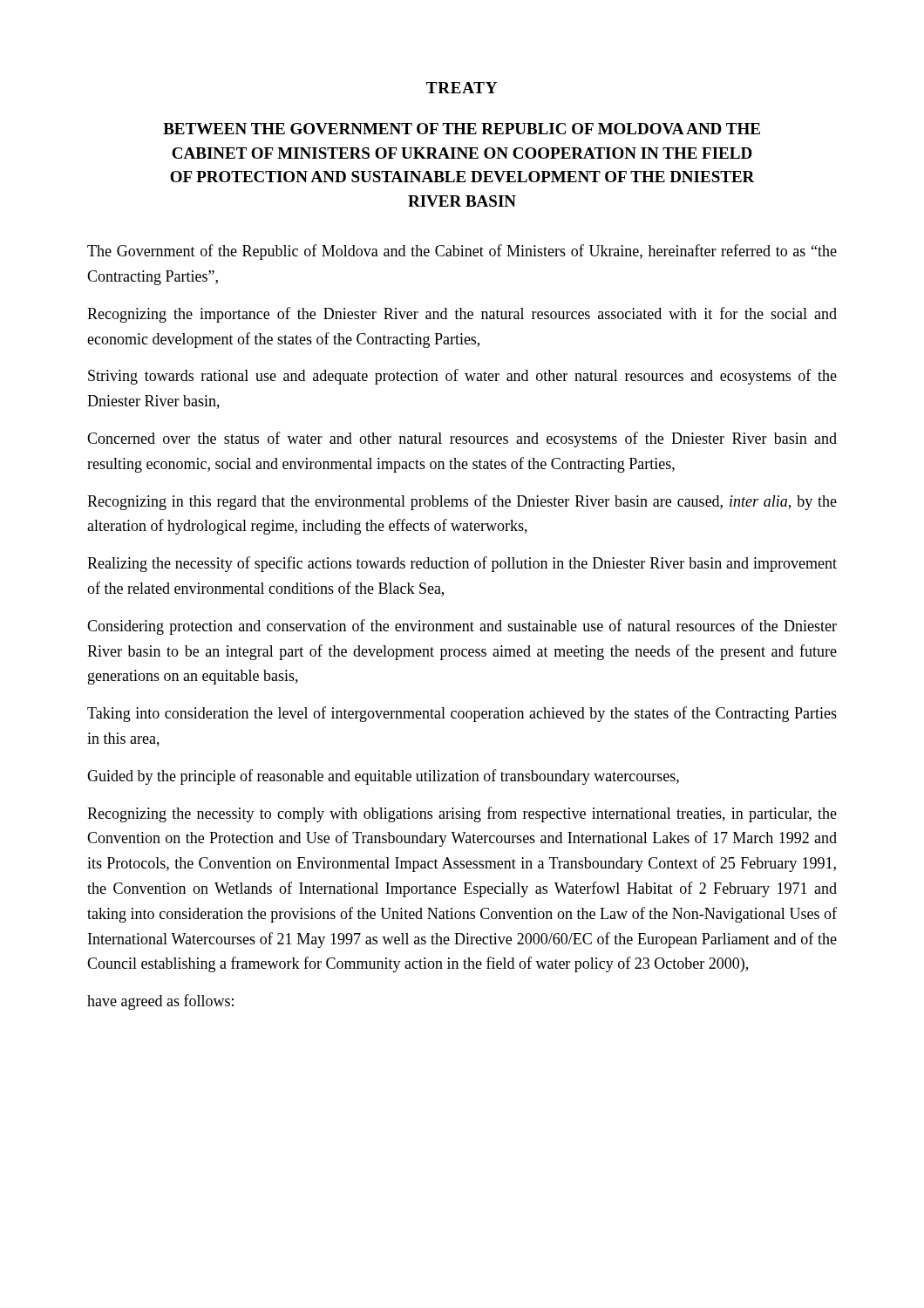Select the element starting "Striving towards rational use and adequate protection"

462,389
